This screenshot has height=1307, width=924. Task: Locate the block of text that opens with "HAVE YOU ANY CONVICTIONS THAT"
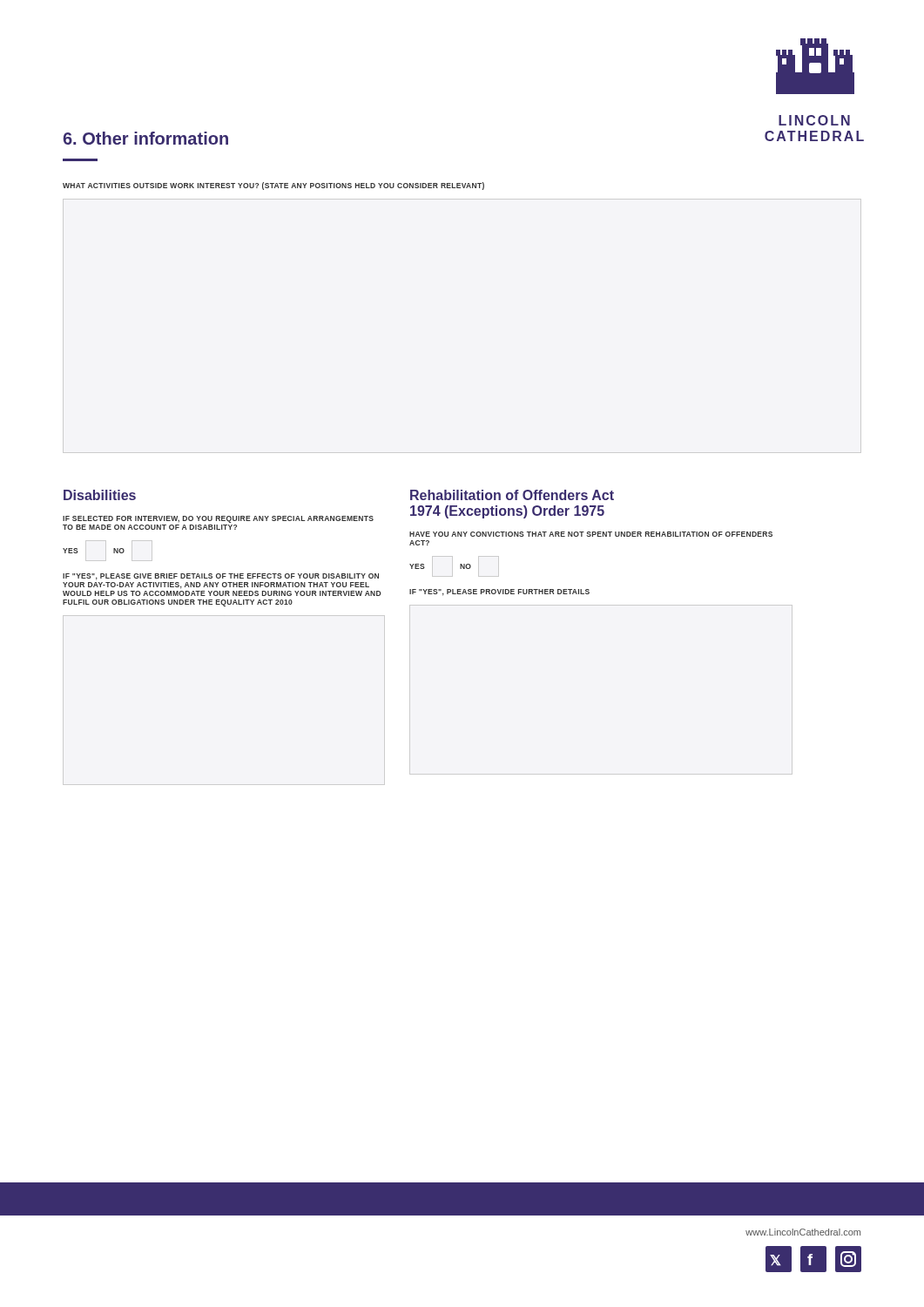tap(591, 538)
